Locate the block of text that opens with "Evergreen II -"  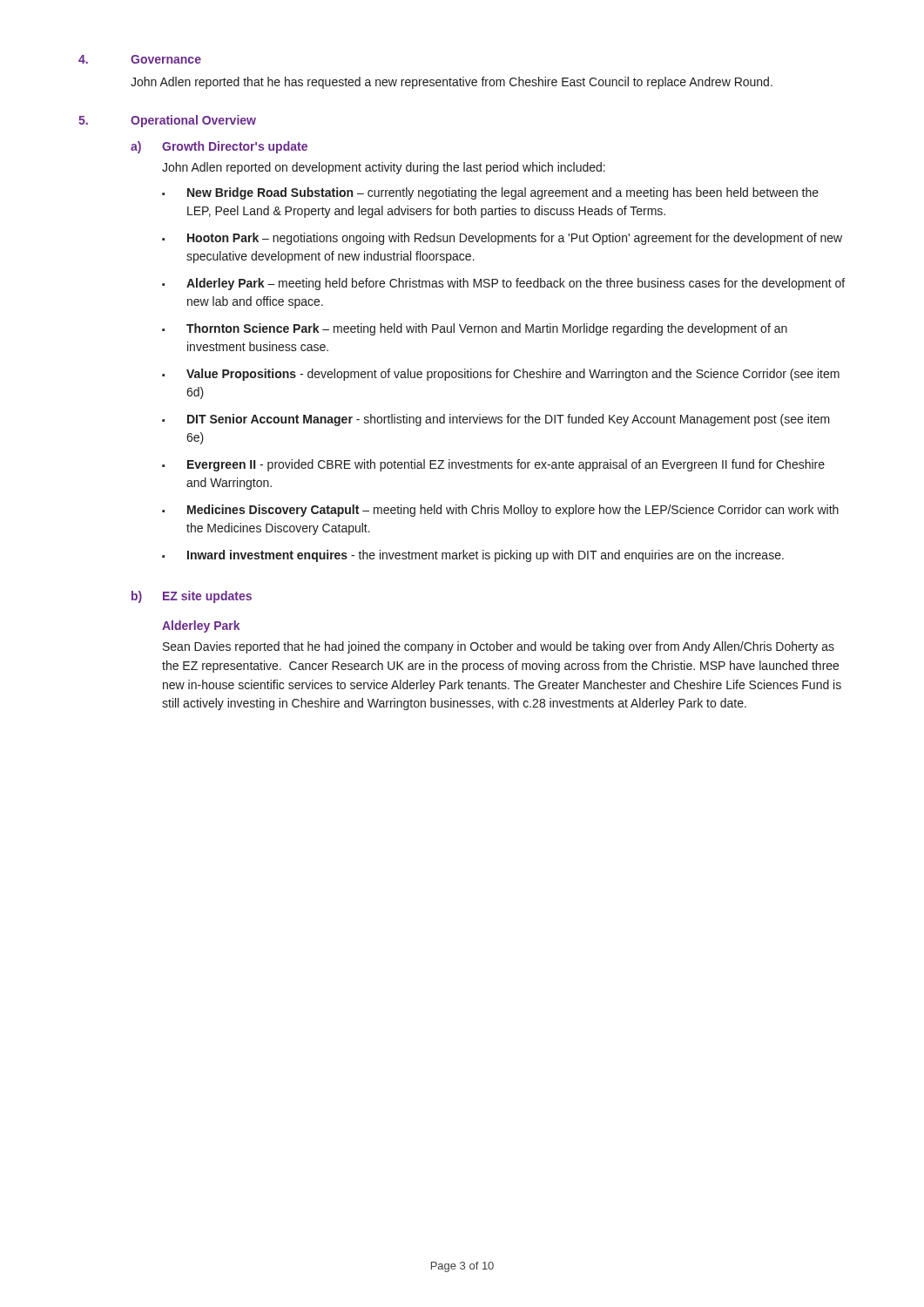coord(504,474)
